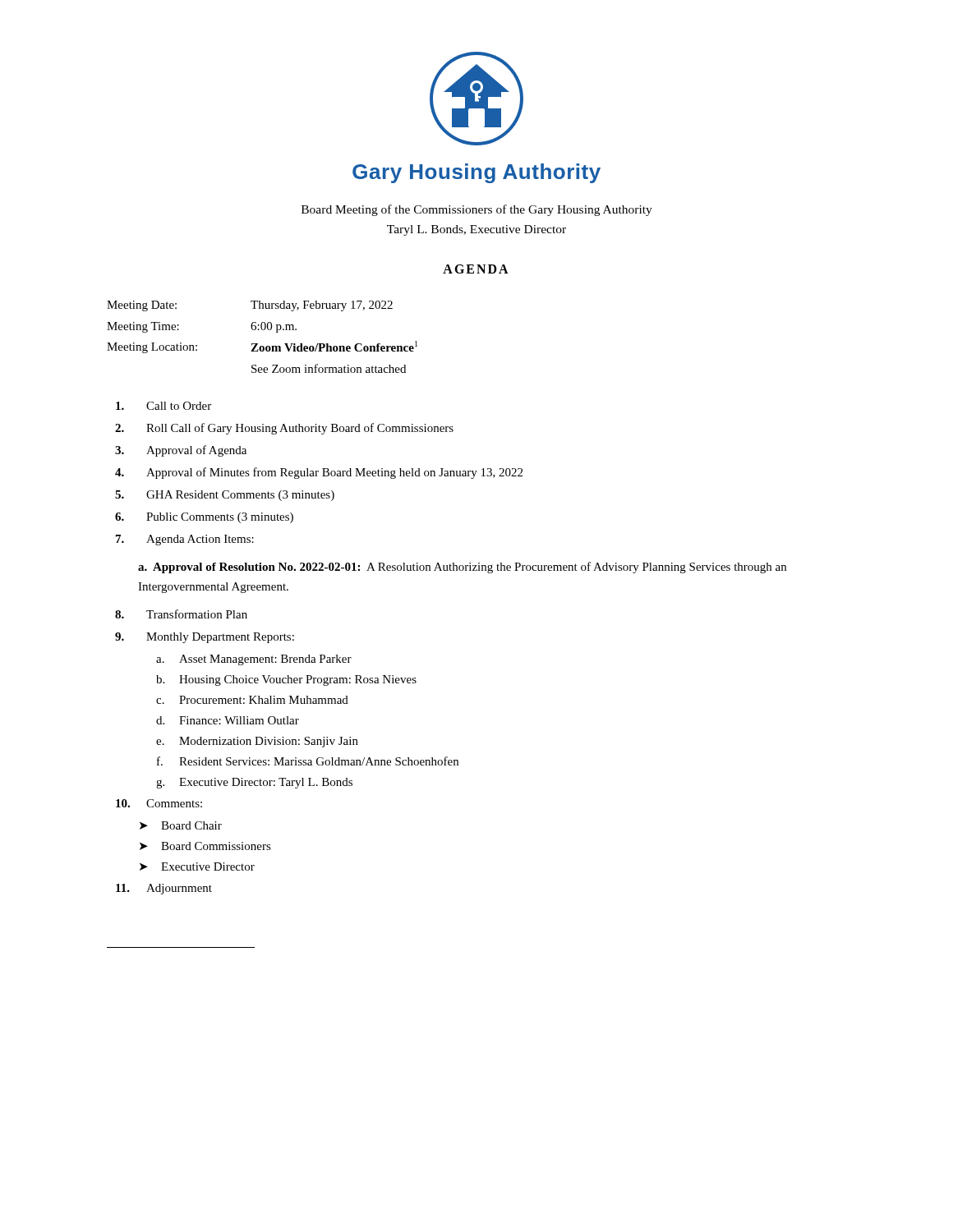This screenshot has height=1232, width=953.
Task: Find the list item that says "d.Finance: William Outlar"
Action: coord(227,720)
